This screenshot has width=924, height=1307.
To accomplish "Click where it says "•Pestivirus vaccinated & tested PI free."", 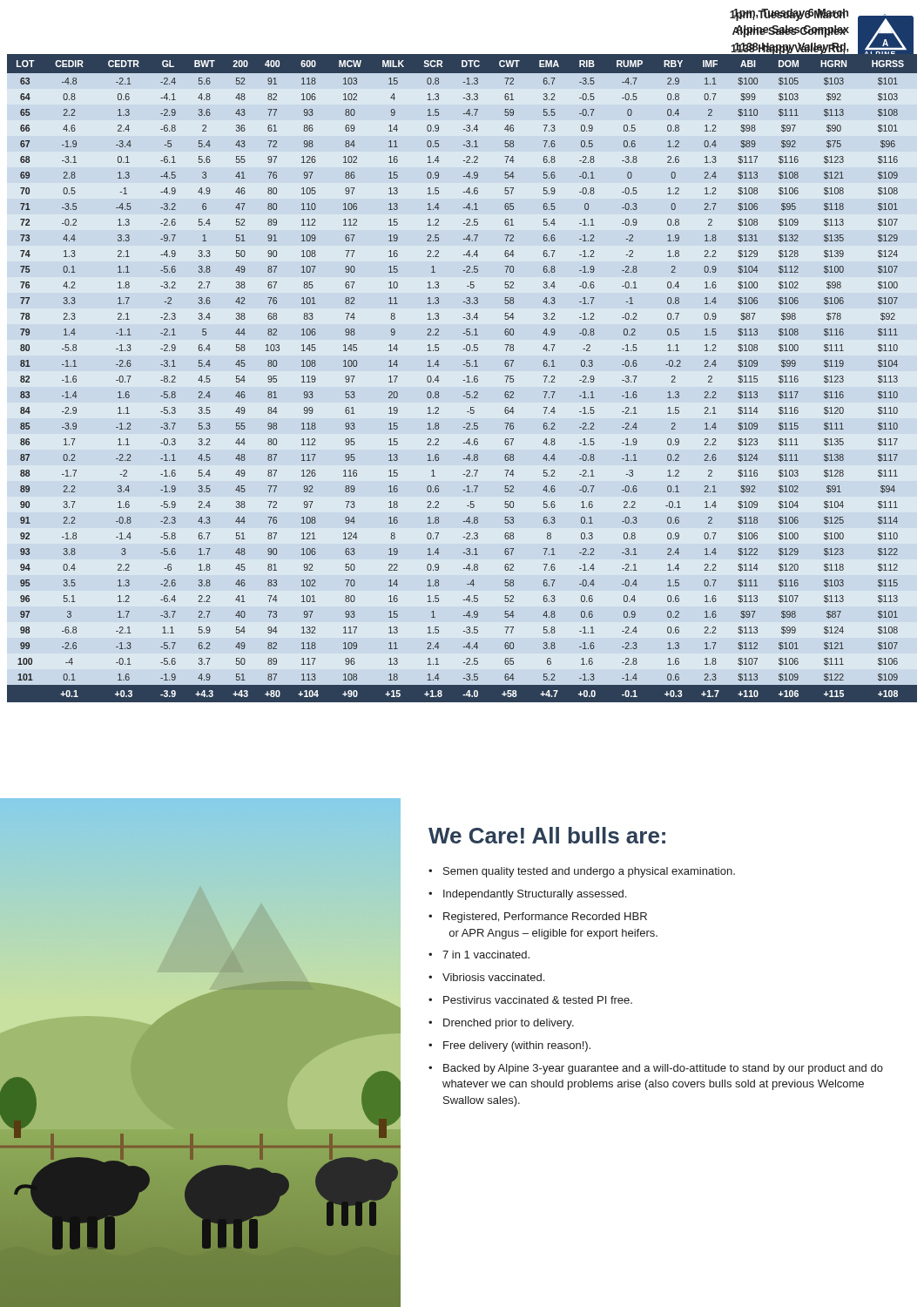I will (531, 1001).
